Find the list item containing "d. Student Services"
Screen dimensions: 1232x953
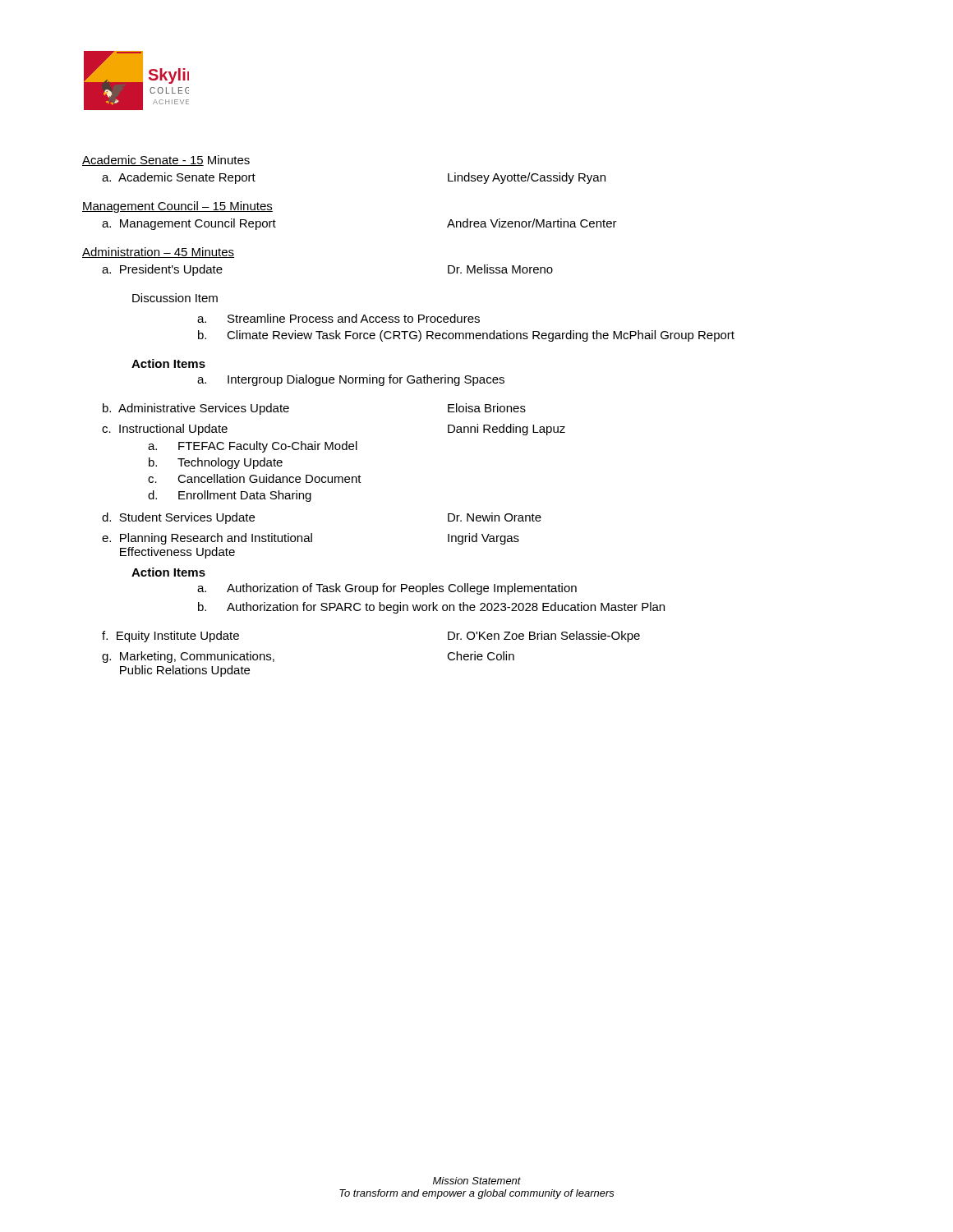485,517
